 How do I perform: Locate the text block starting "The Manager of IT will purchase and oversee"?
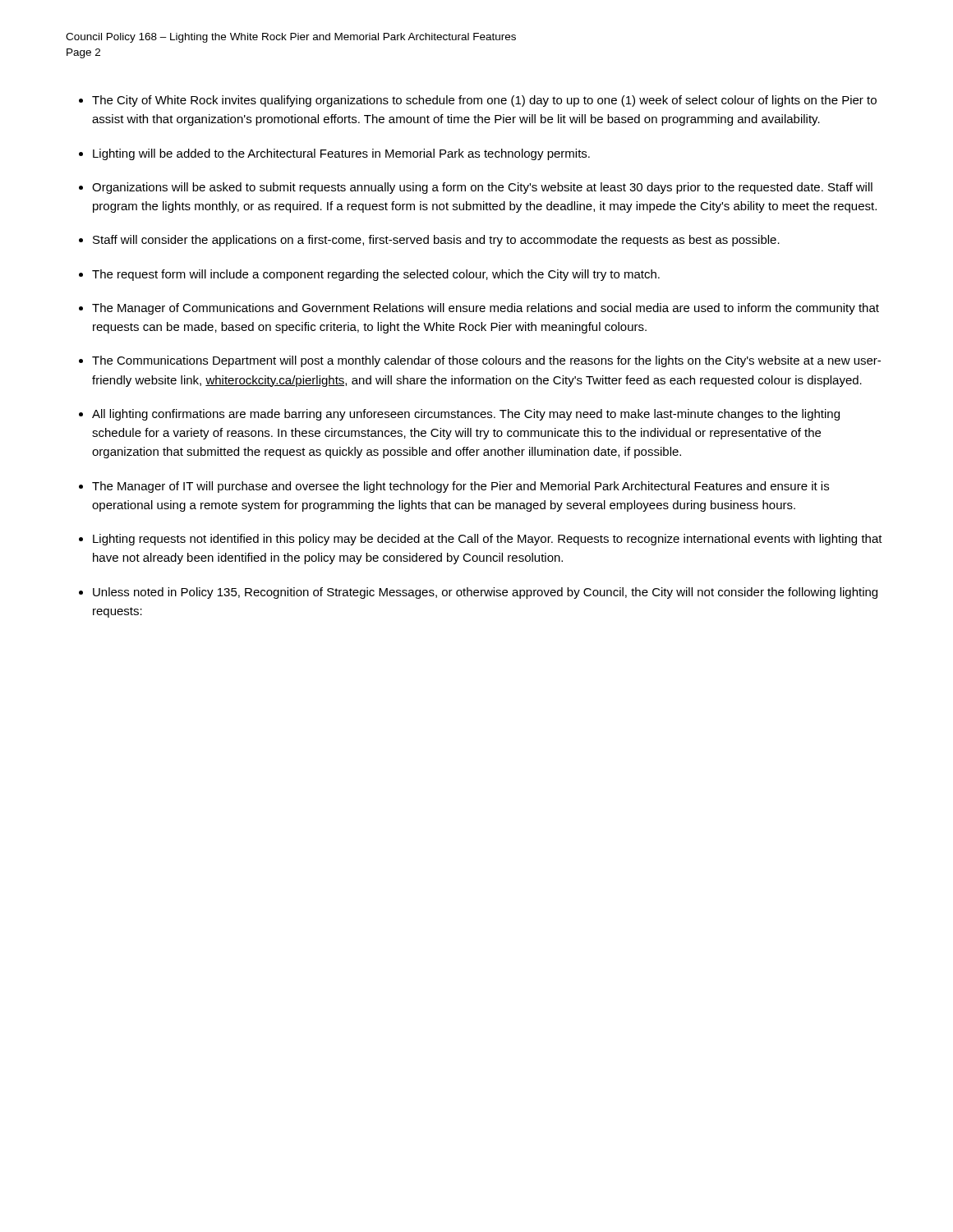click(x=461, y=495)
